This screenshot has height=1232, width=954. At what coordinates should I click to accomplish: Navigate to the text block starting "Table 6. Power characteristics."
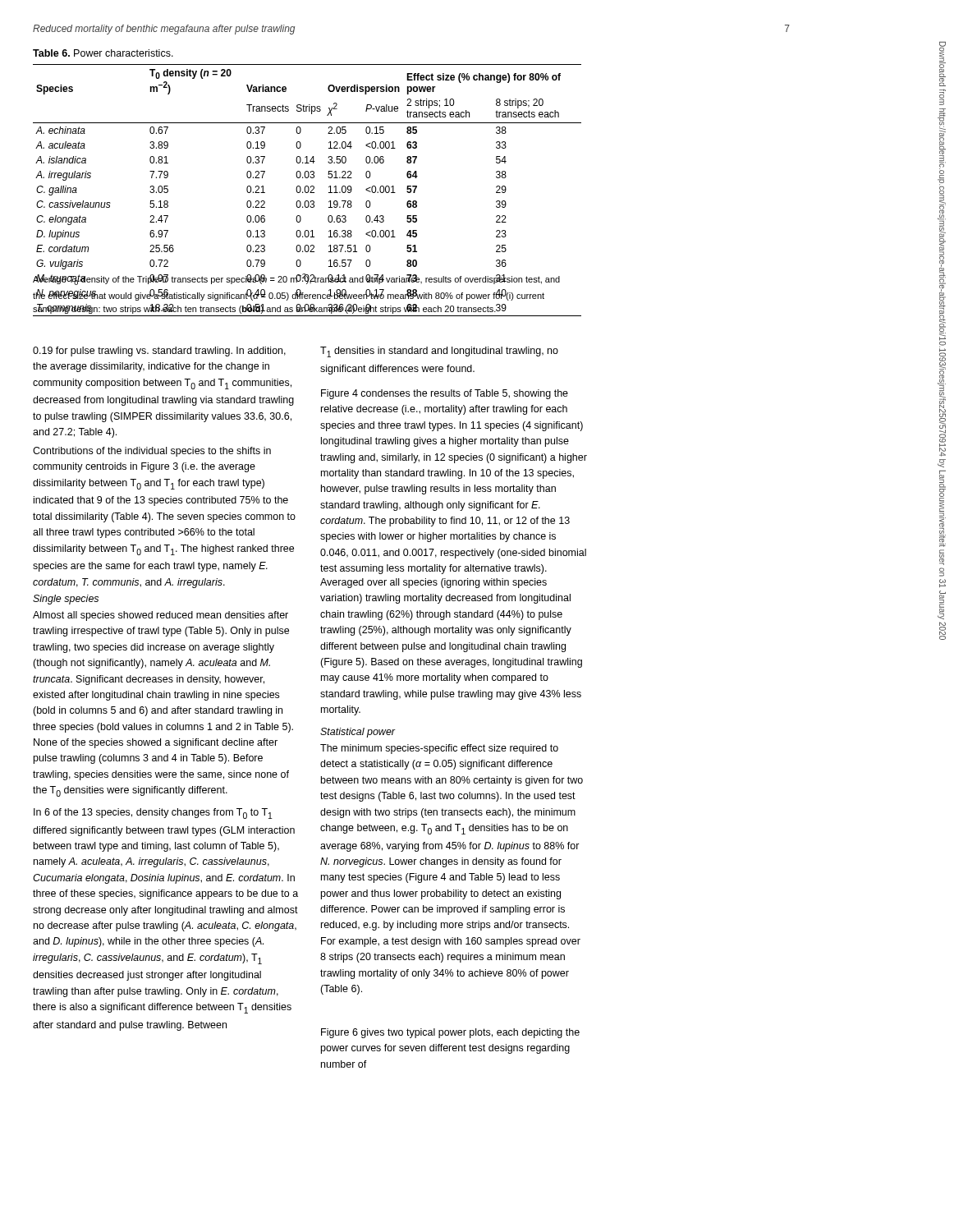103,53
